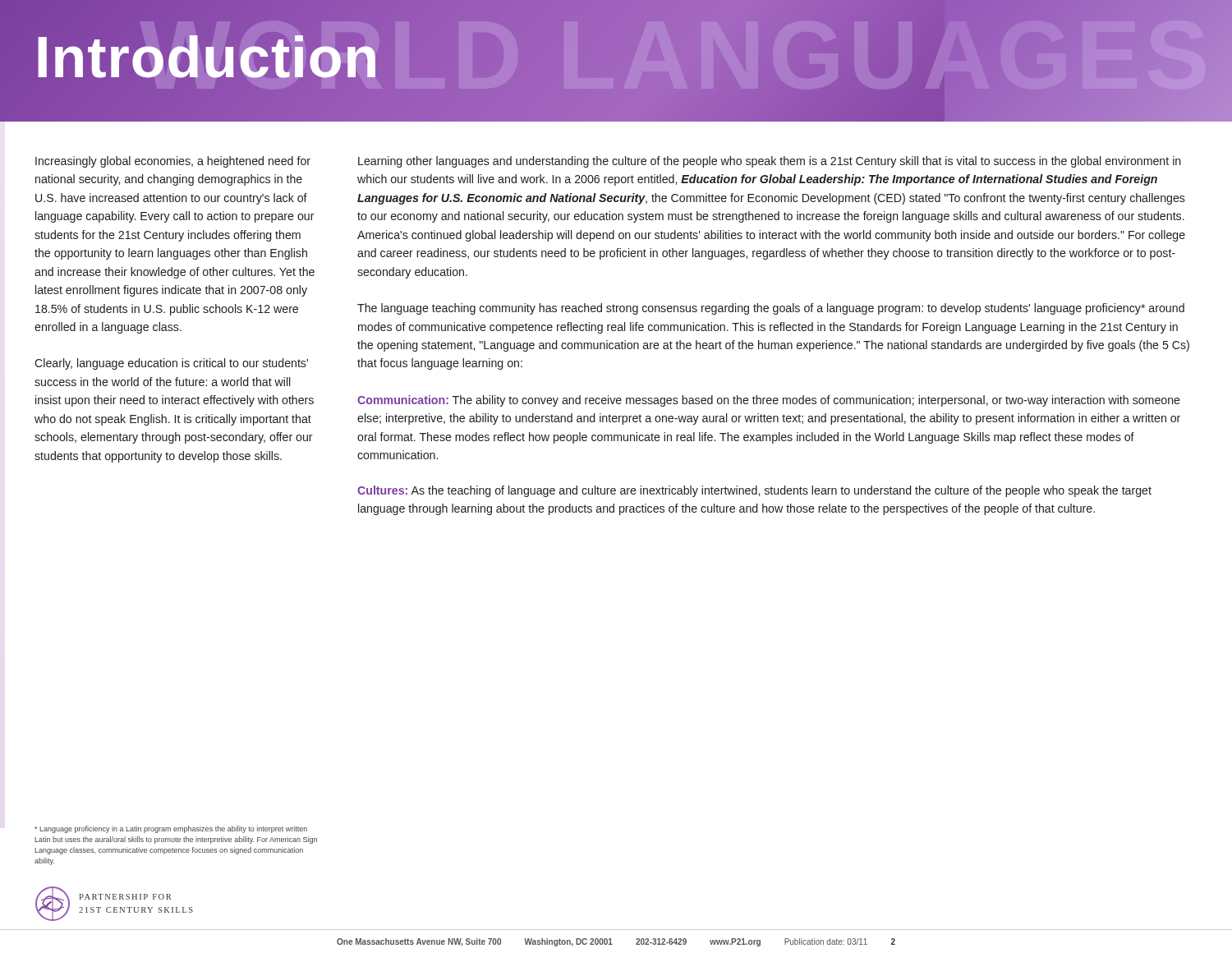This screenshot has width=1232, height=953.
Task: Click on the logo
Action: (x=114, y=904)
